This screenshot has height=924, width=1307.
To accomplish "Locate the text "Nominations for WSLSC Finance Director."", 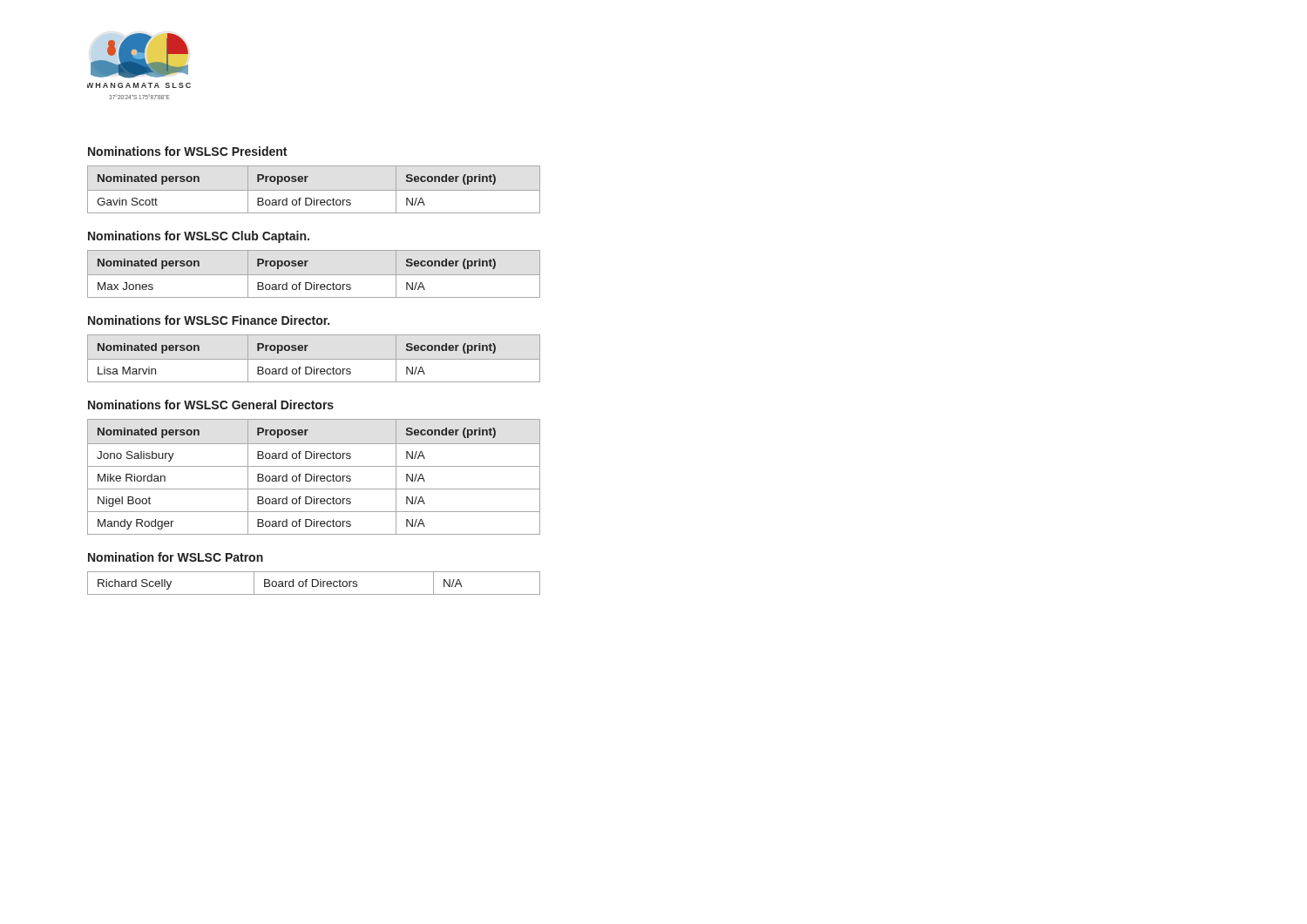I will click(209, 320).
